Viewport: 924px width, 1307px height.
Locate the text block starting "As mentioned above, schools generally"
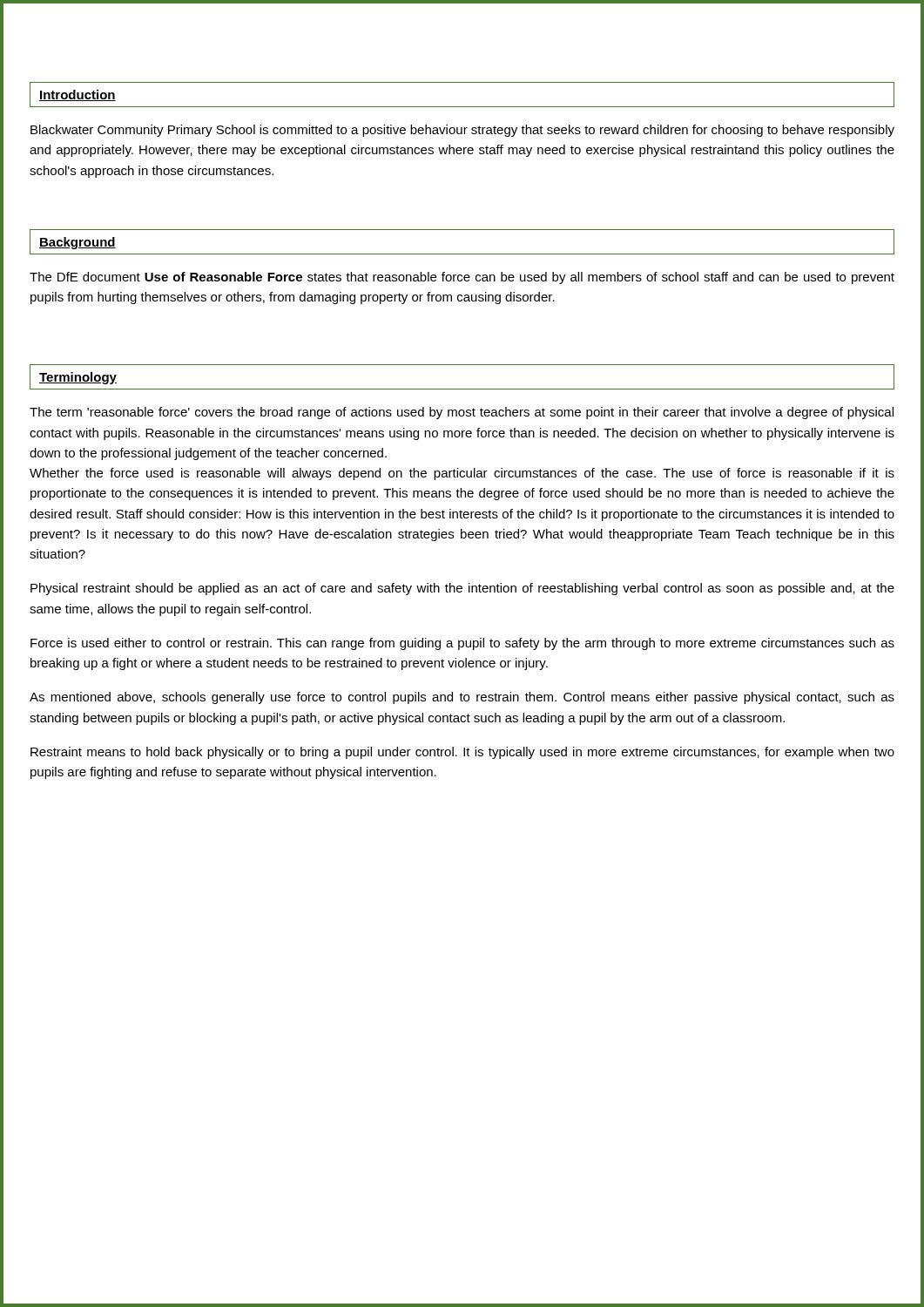462,707
